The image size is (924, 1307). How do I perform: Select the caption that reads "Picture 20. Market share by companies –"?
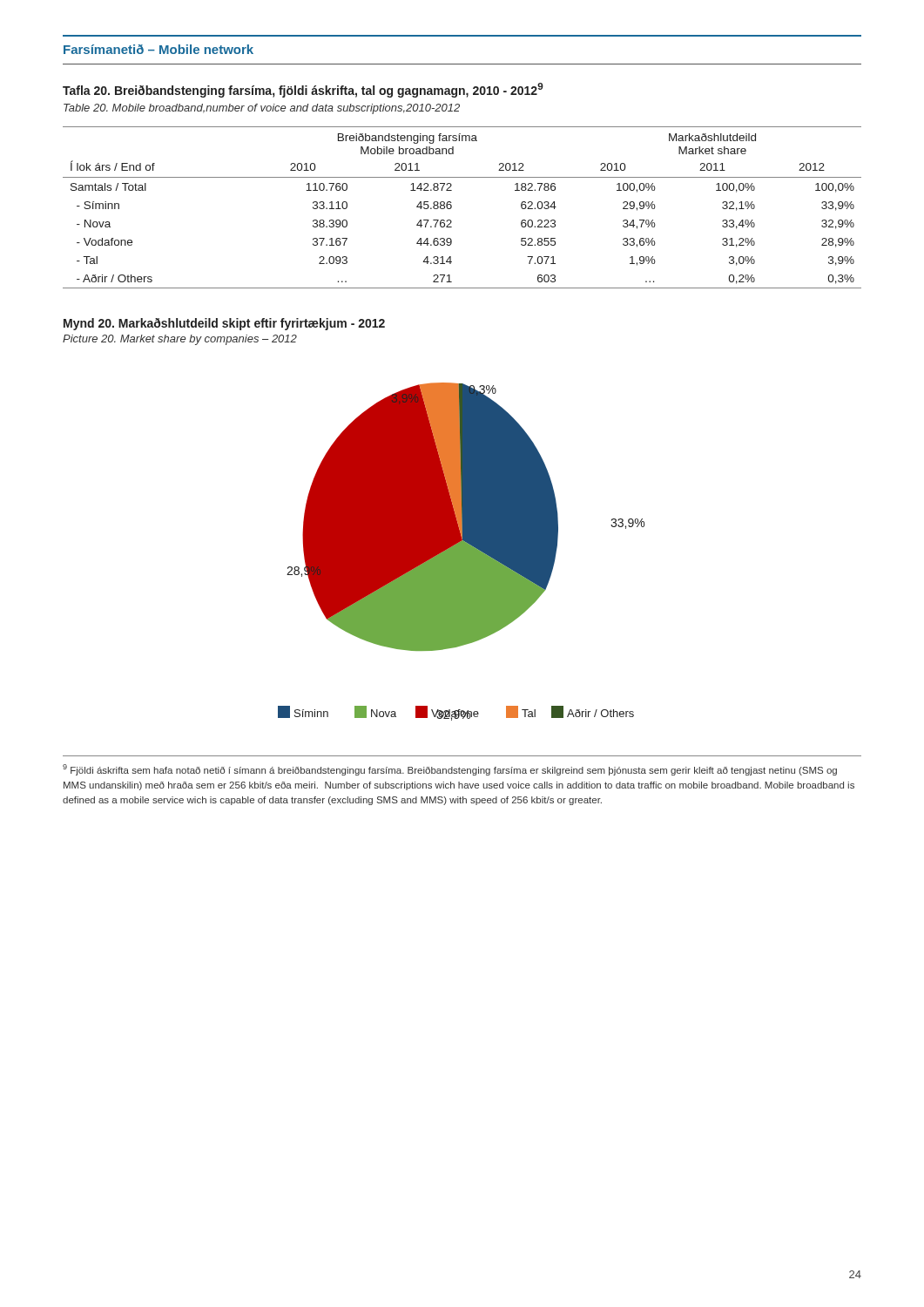[x=180, y=340]
